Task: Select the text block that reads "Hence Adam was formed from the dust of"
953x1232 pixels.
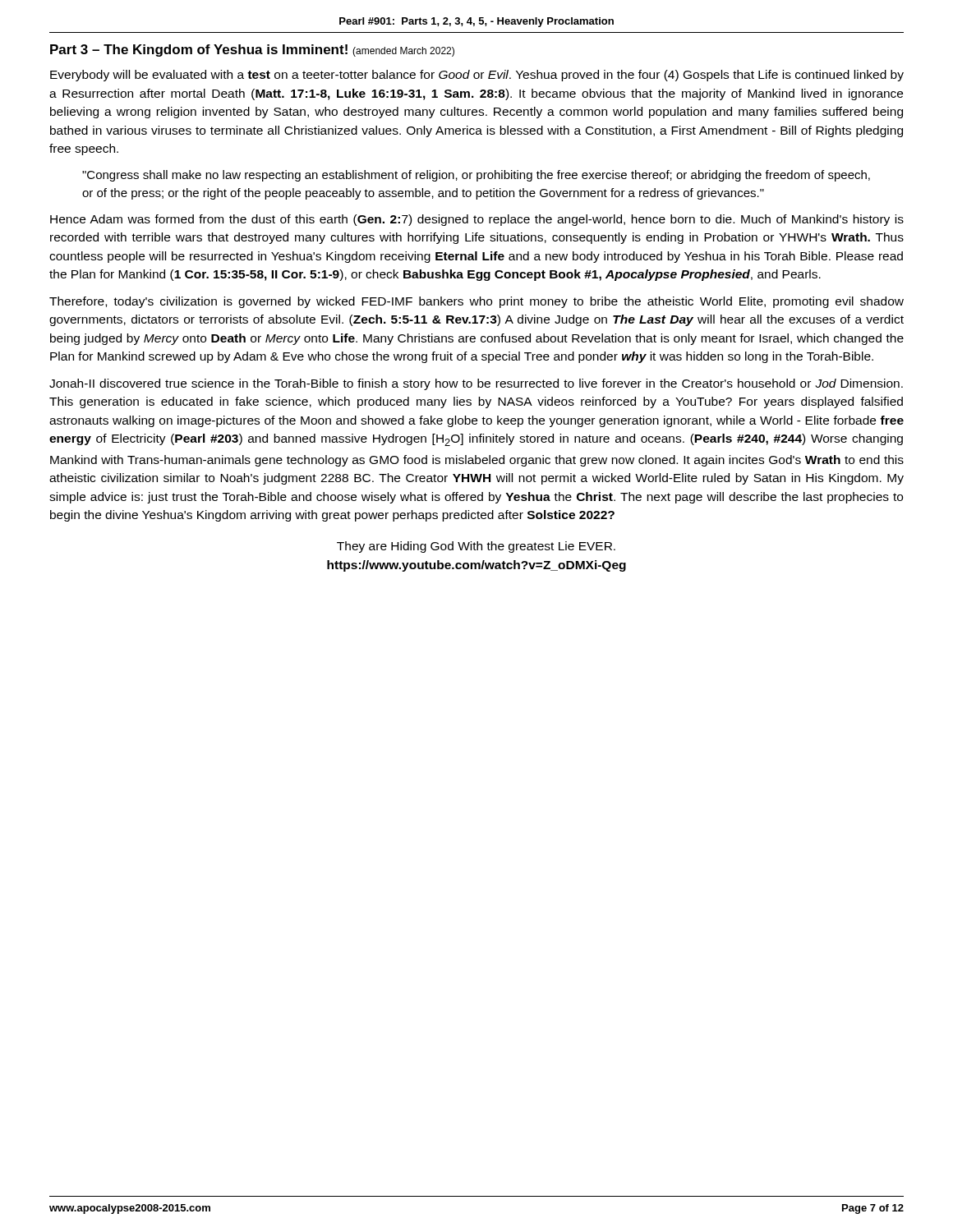Action: pyautogui.click(x=476, y=247)
